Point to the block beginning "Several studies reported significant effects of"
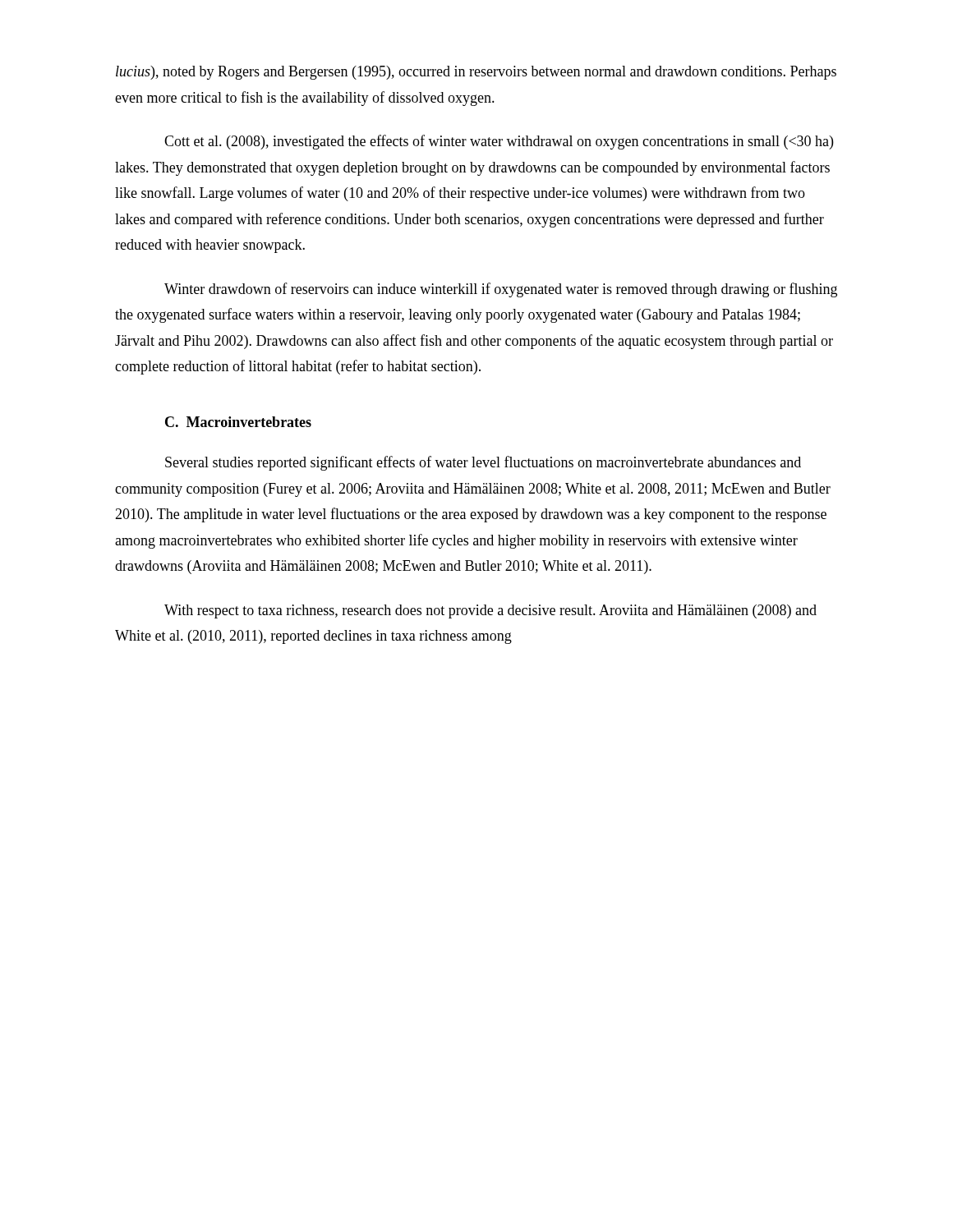 tap(476, 515)
